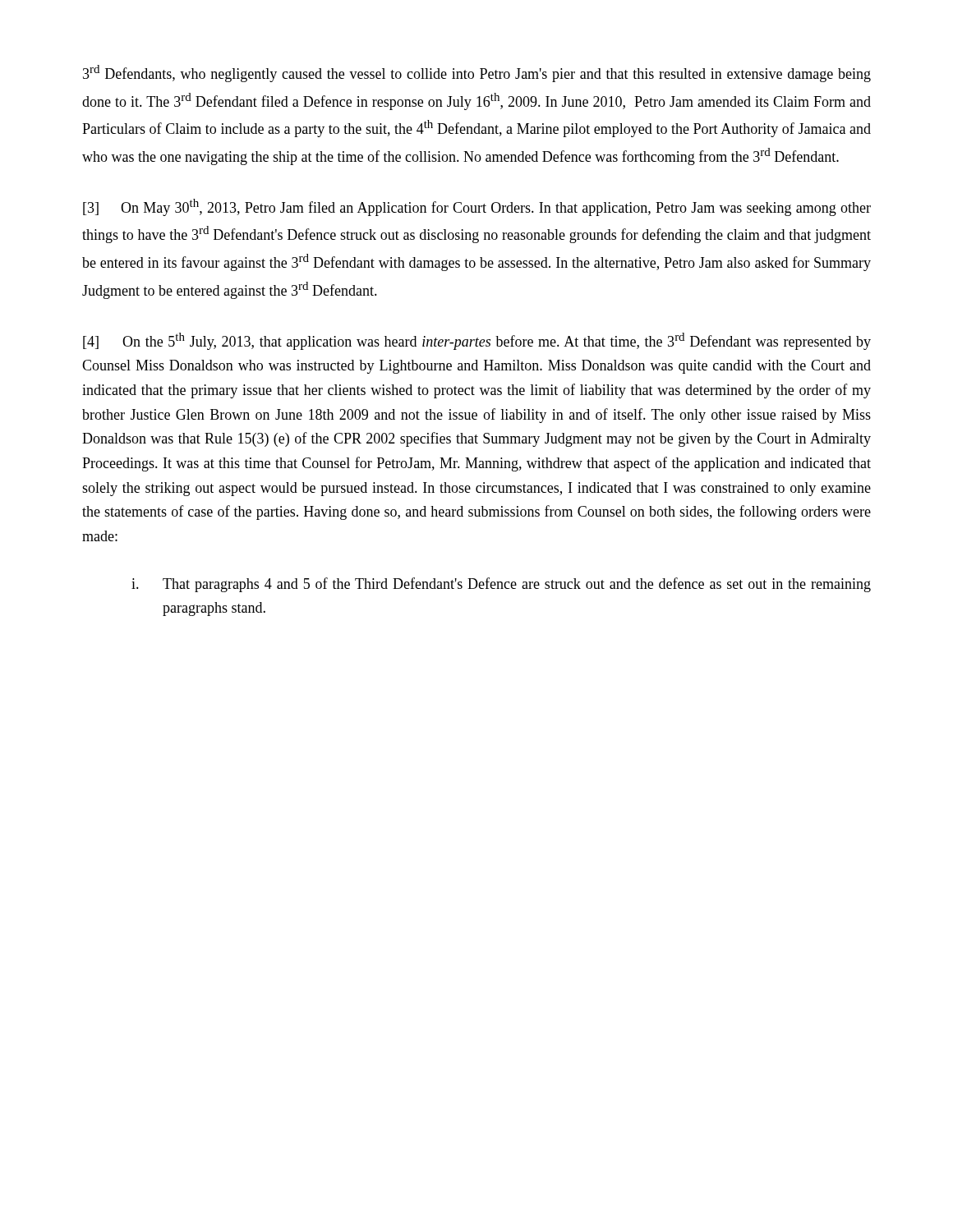The width and height of the screenshot is (953, 1232).
Task: Point to the element starting "[3] On May 30th, 2013, Petro Jam"
Action: [x=476, y=247]
